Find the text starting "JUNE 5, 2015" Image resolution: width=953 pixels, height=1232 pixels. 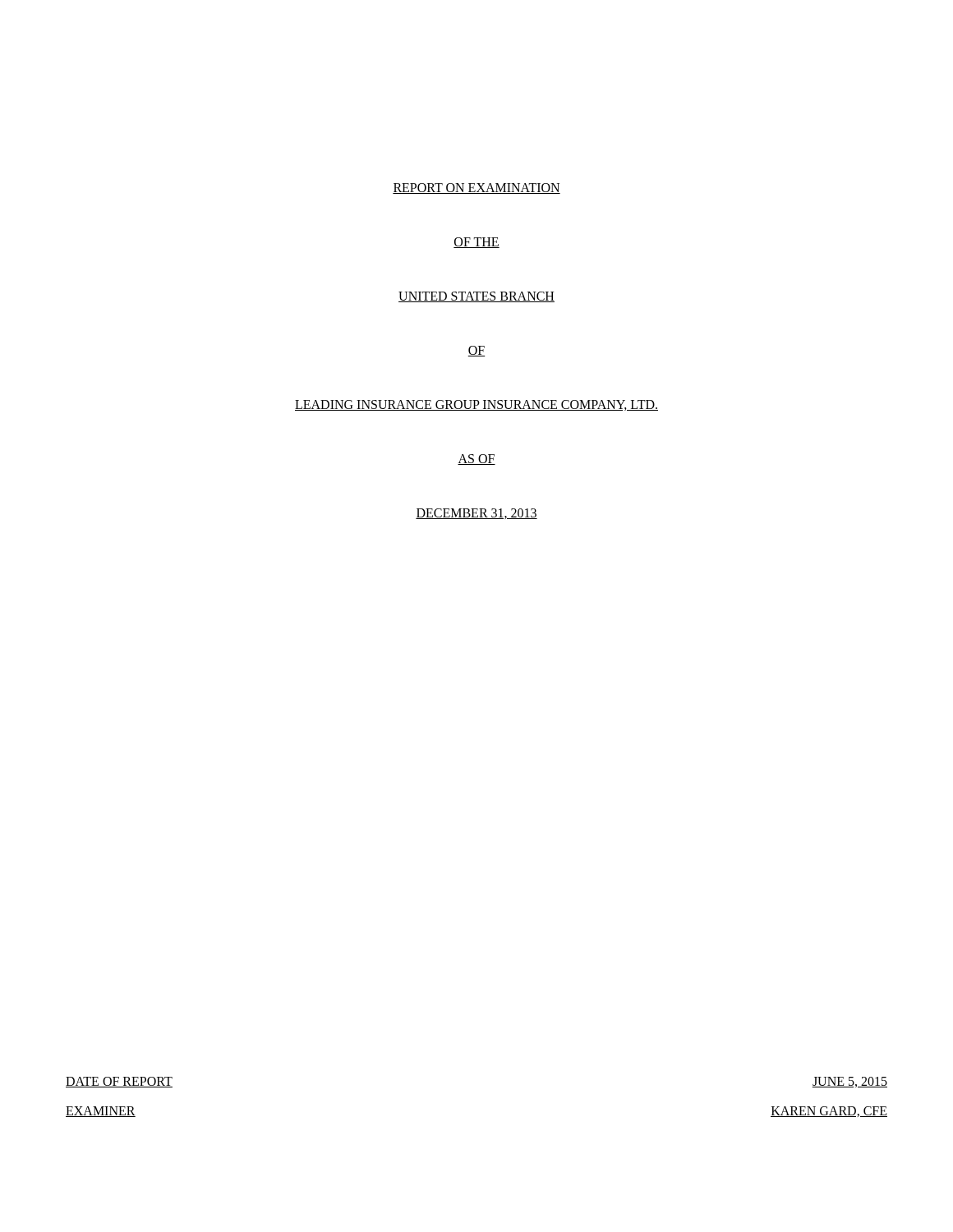[850, 1081]
